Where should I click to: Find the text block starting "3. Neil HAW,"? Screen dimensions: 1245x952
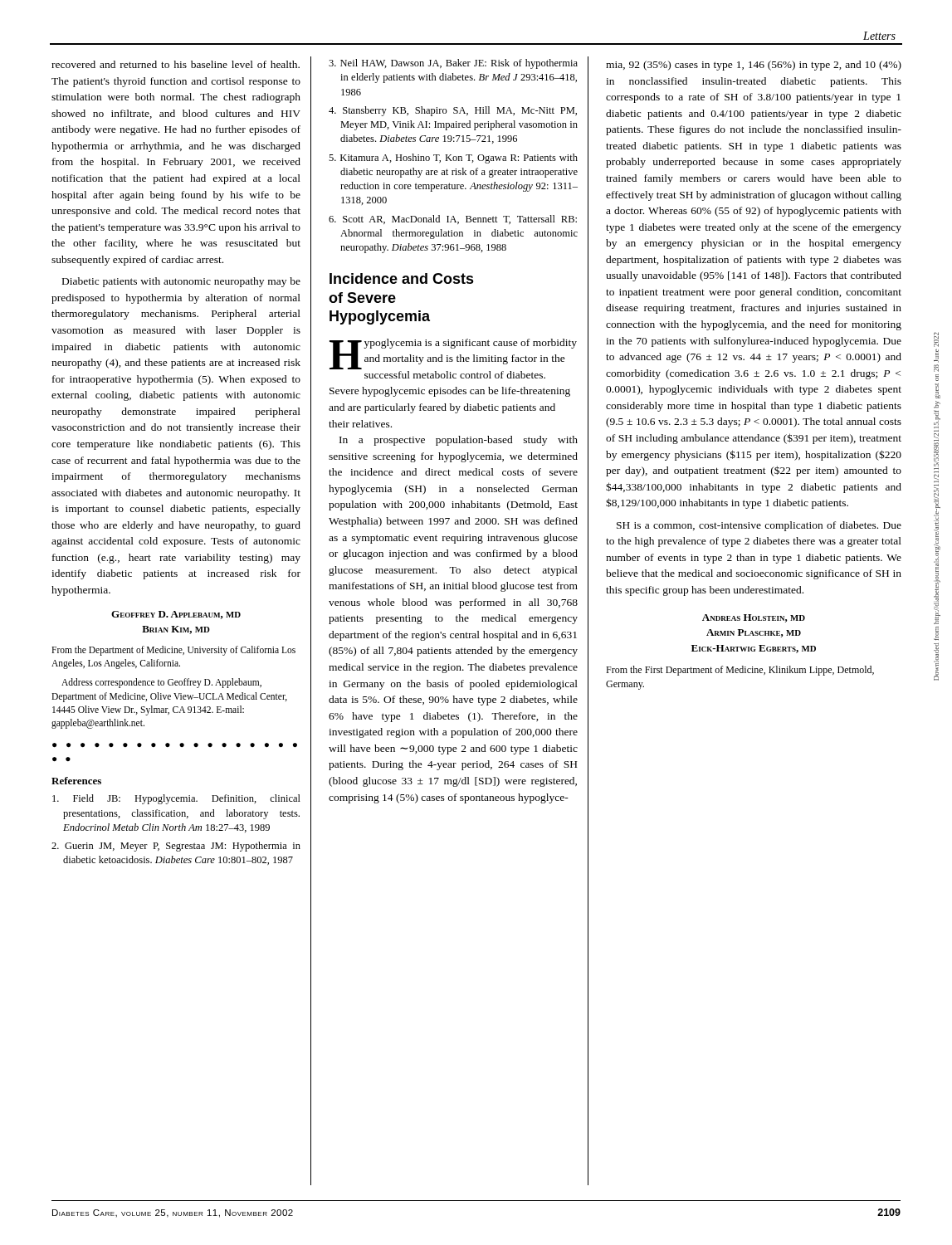pos(453,78)
